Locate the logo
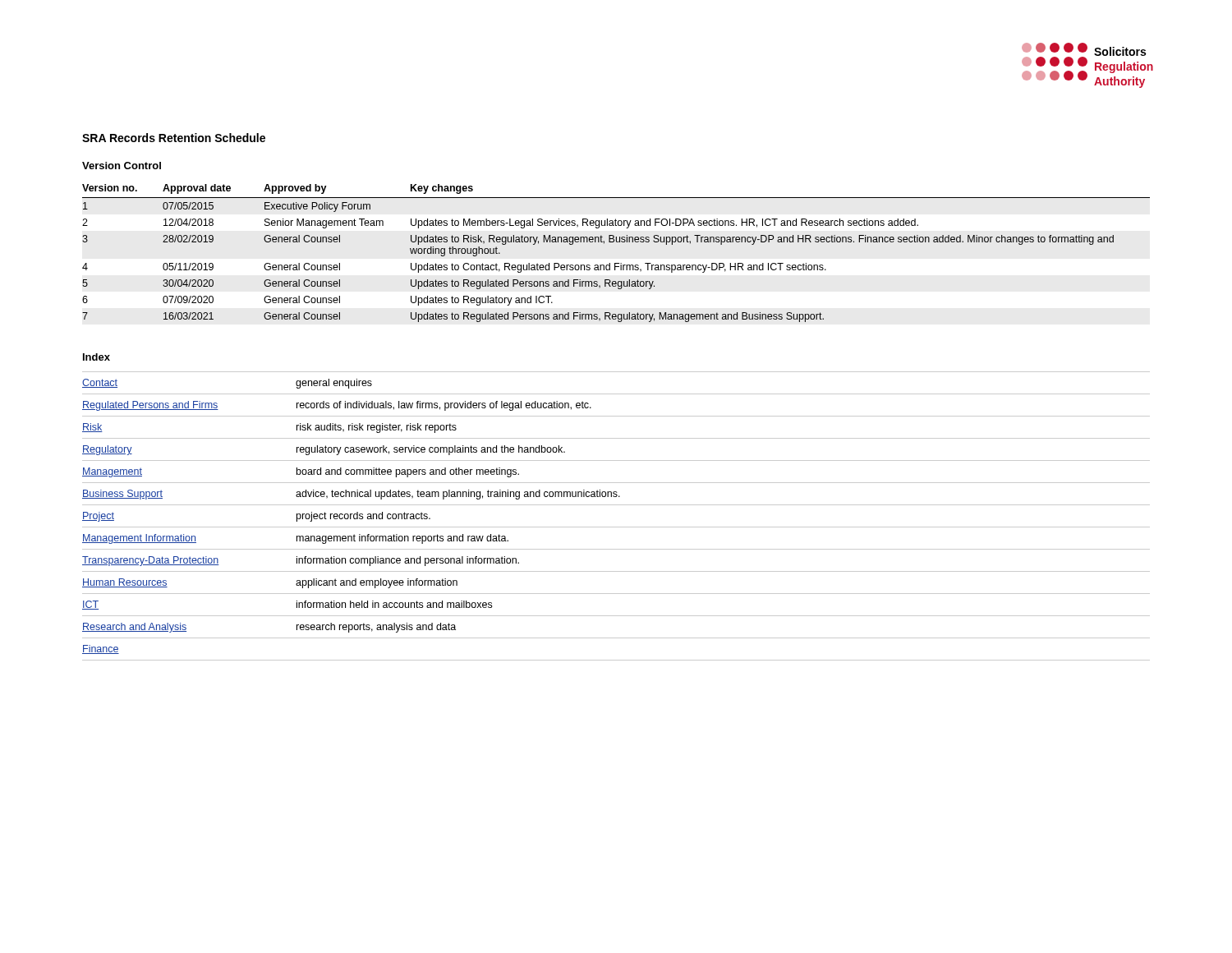 tap(1092, 68)
